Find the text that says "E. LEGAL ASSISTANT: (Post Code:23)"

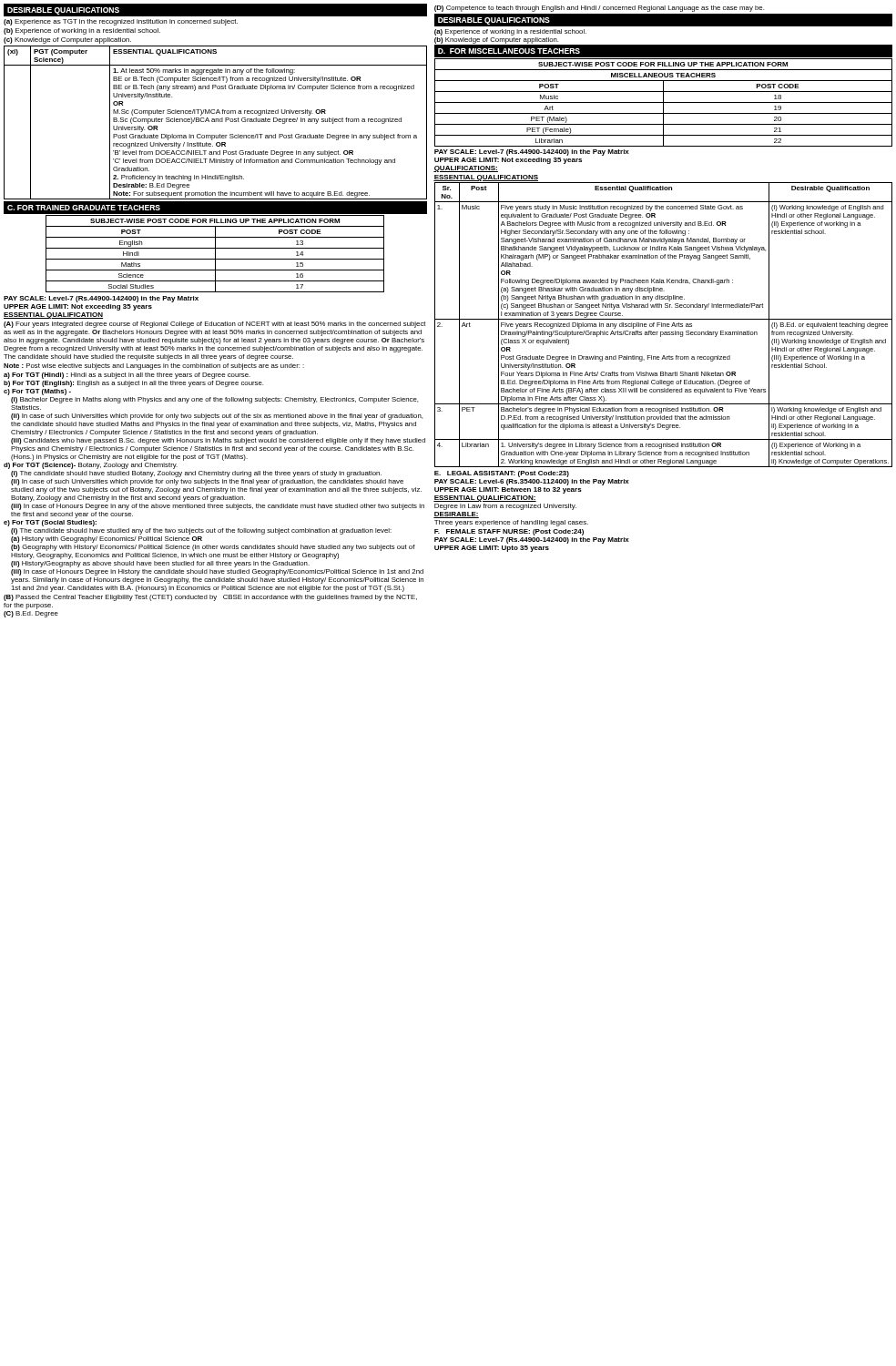point(502,473)
